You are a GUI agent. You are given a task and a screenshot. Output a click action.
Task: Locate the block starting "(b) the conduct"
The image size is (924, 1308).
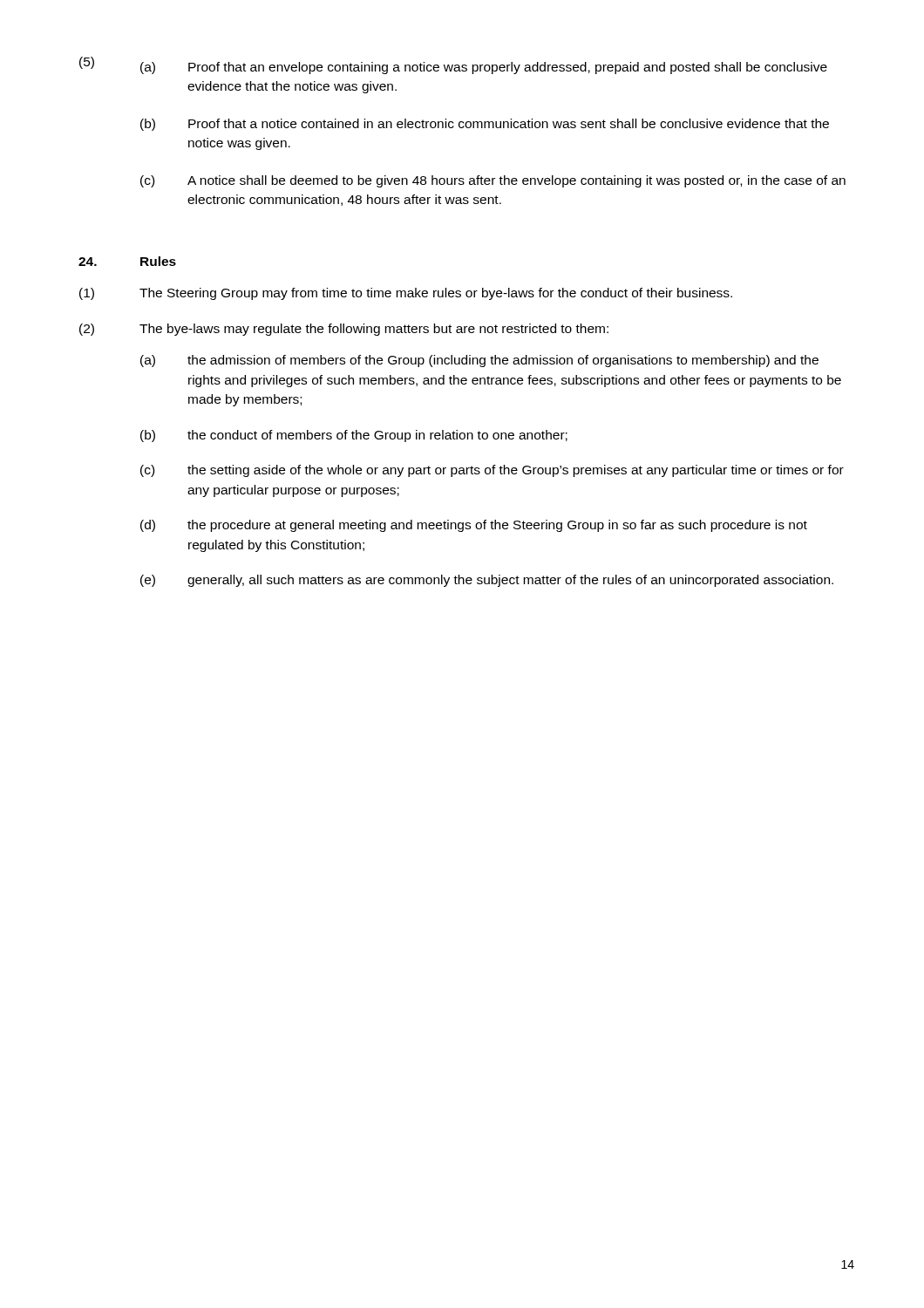(497, 435)
